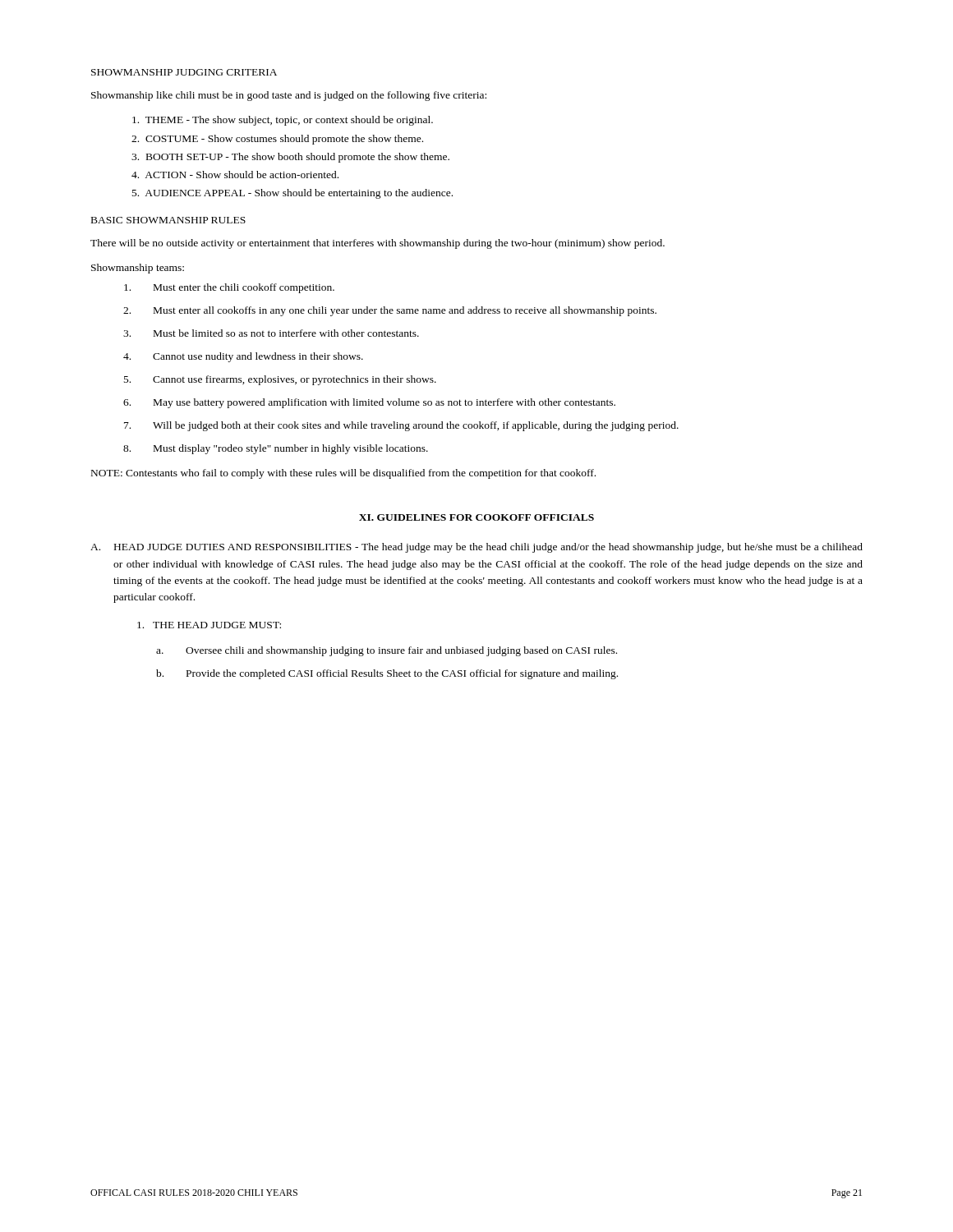
Task: Locate the list item that says "a. Oversee chili and showmanship judging"
Action: (509, 650)
